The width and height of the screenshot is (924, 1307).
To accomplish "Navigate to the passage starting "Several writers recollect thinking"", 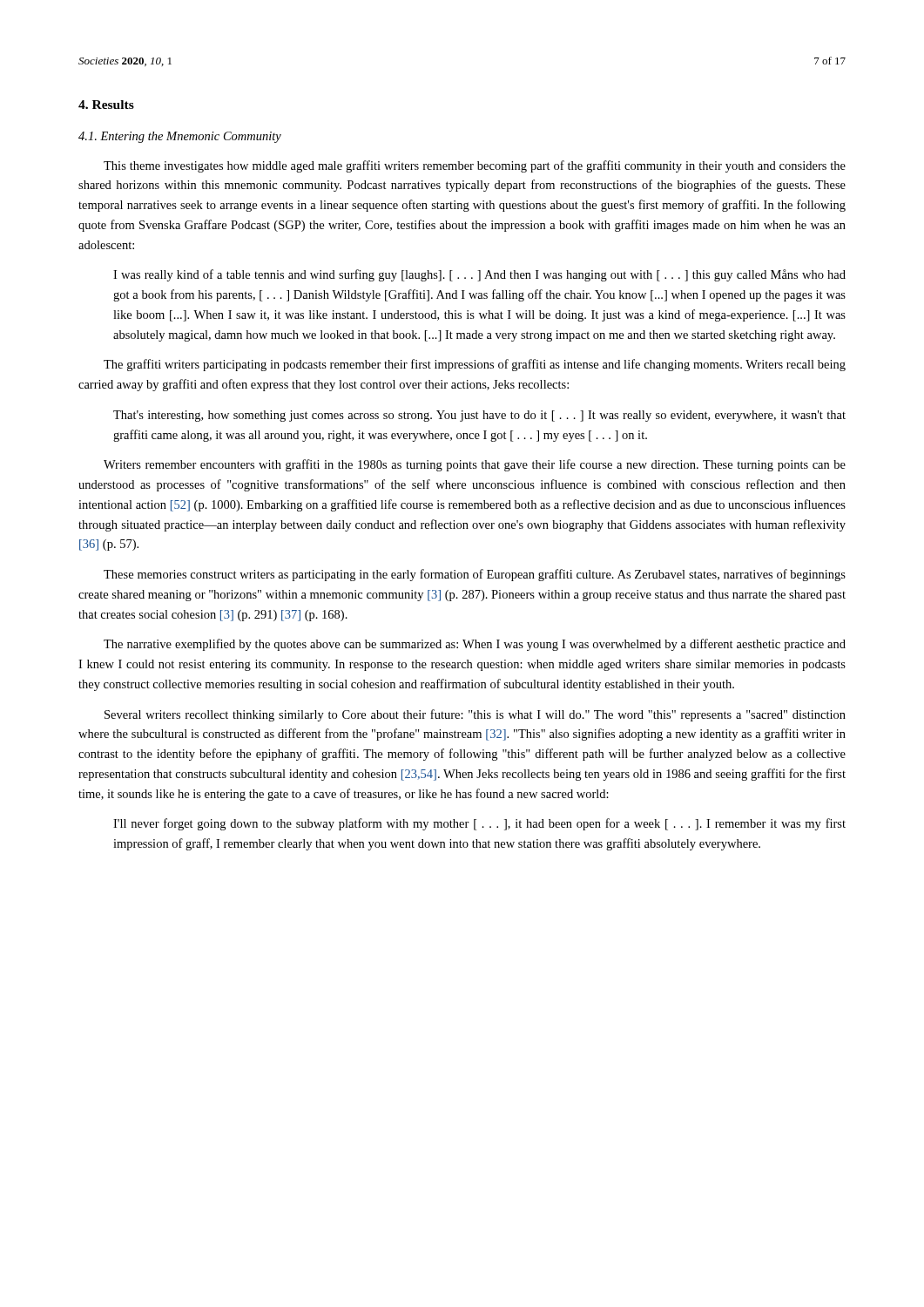I will 462,754.
